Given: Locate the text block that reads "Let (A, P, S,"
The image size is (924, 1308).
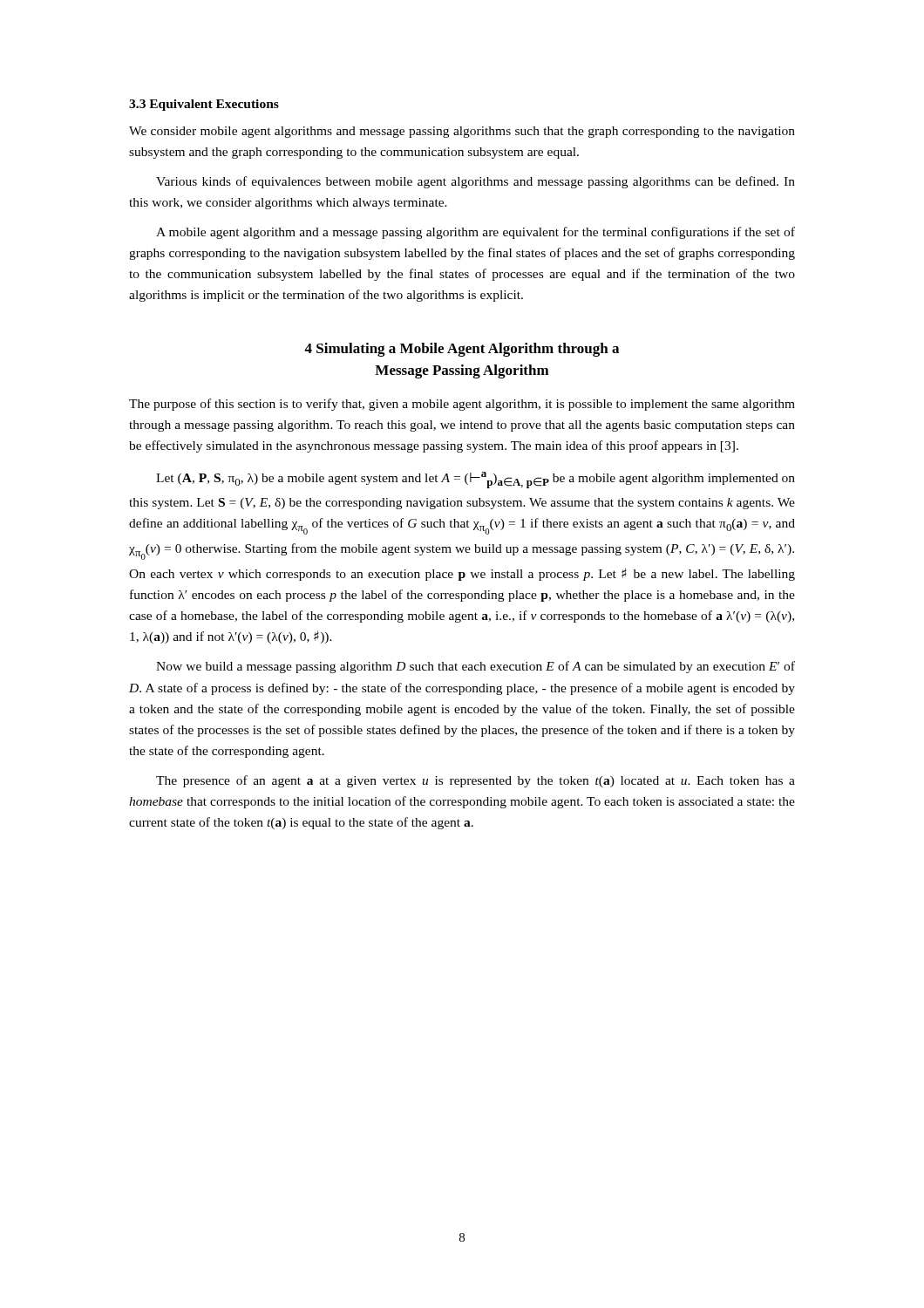Looking at the screenshot, I should (x=462, y=556).
